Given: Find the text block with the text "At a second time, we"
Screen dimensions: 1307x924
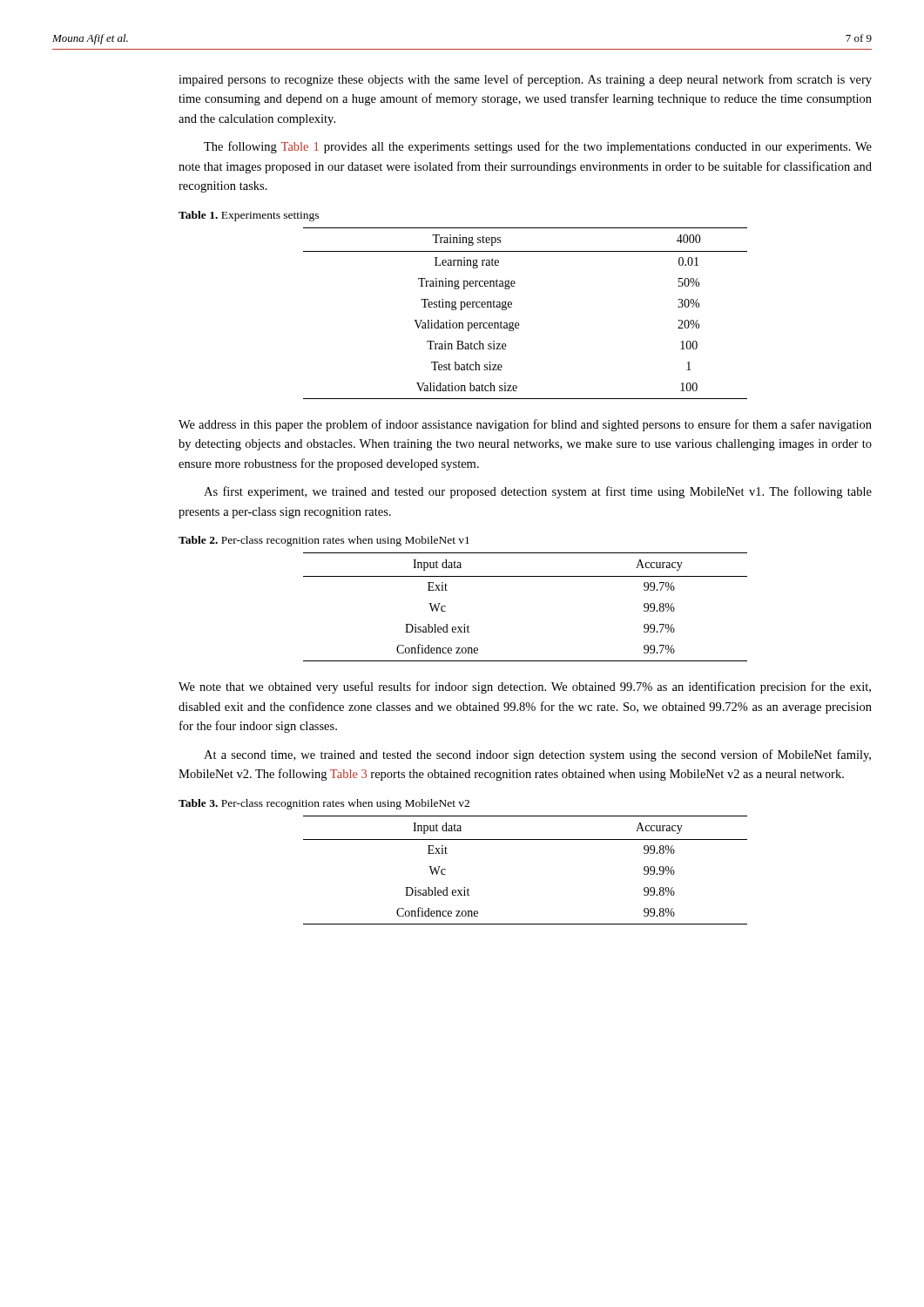Looking at the screenshot, I should click(525, 764).
